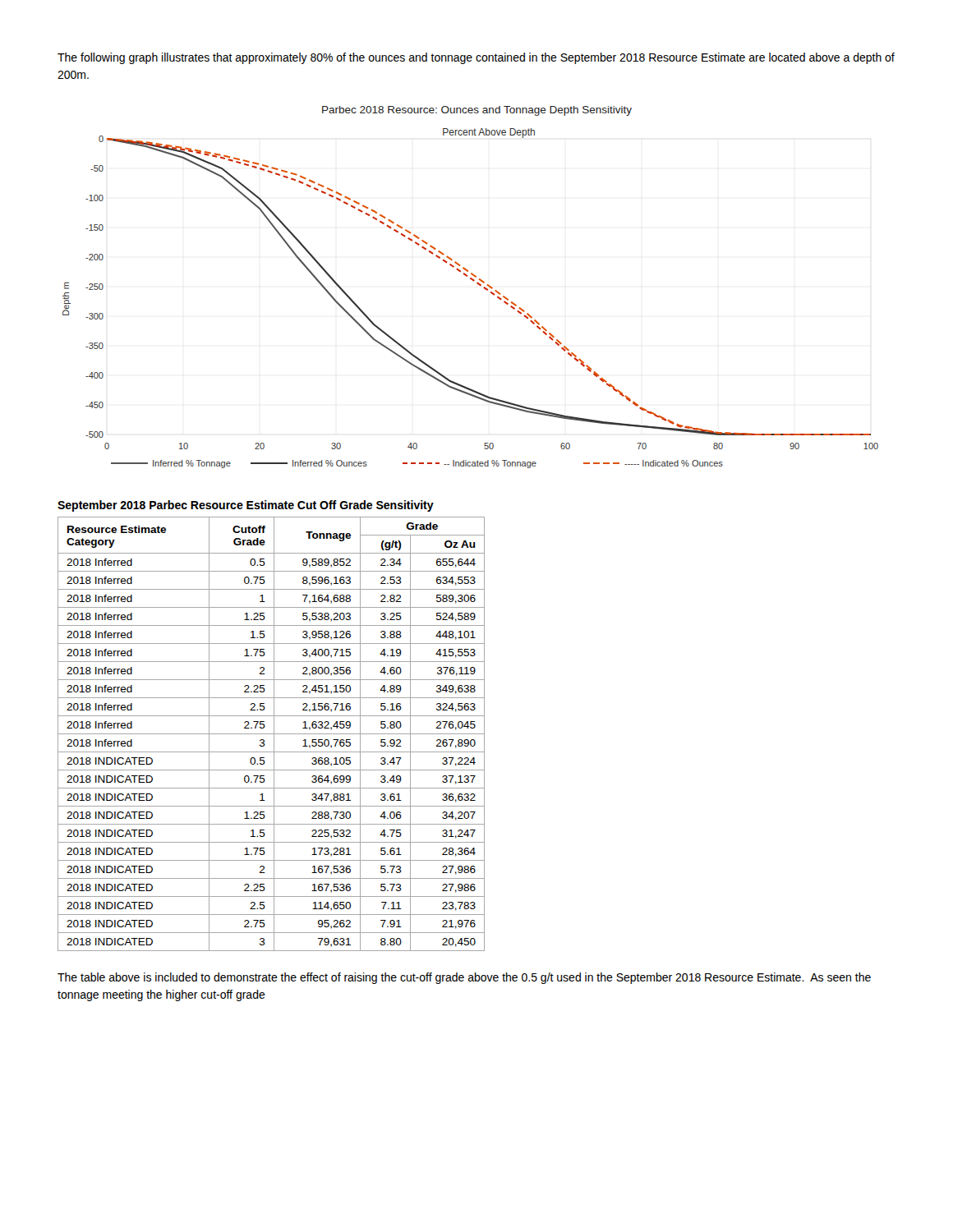This screenshot has width=953, height=1232.
Task: Click on the line chart
Action: tap(476, 290)
